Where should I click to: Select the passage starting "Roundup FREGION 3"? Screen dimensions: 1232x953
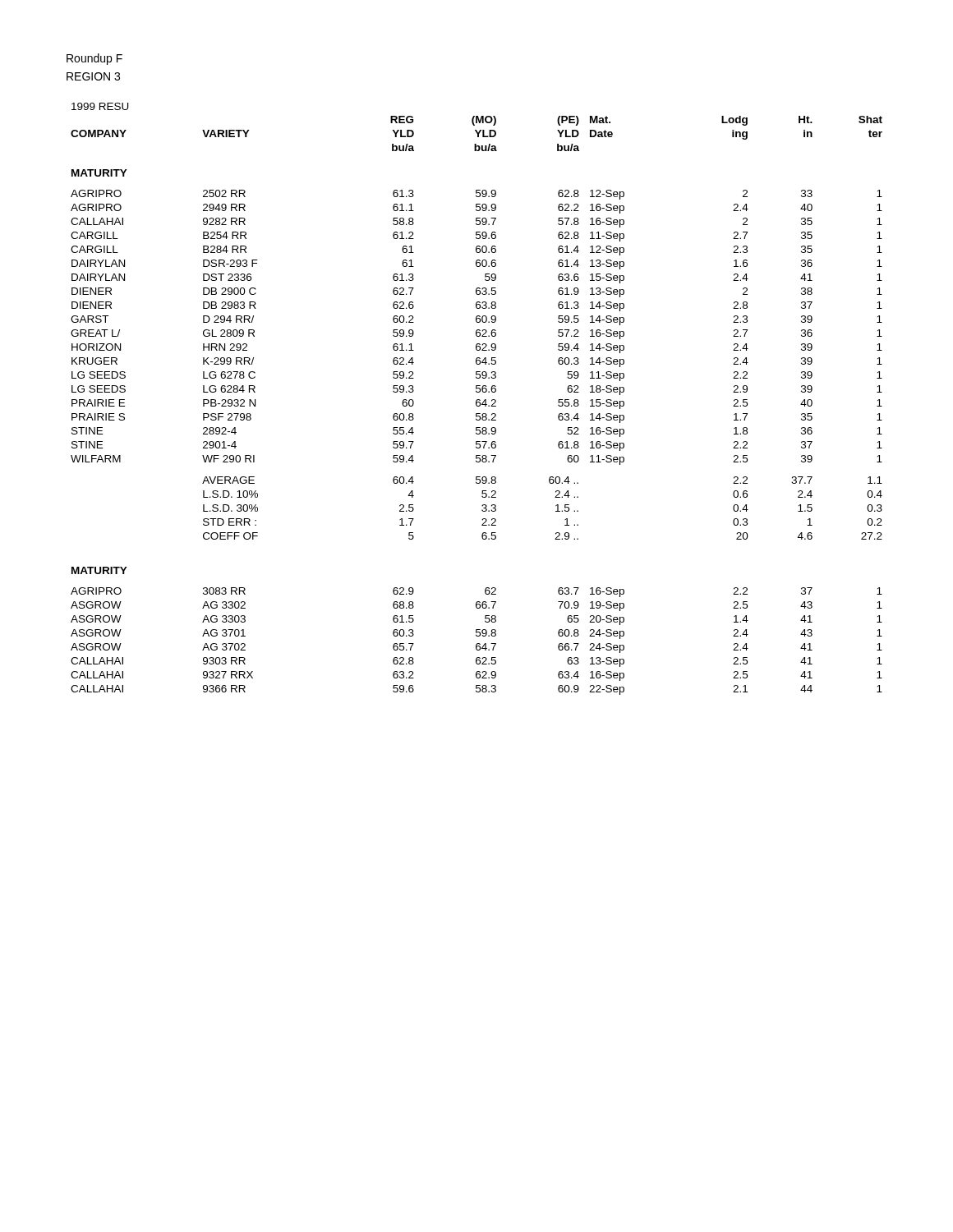pyautogui.click(x=94, y=68)
